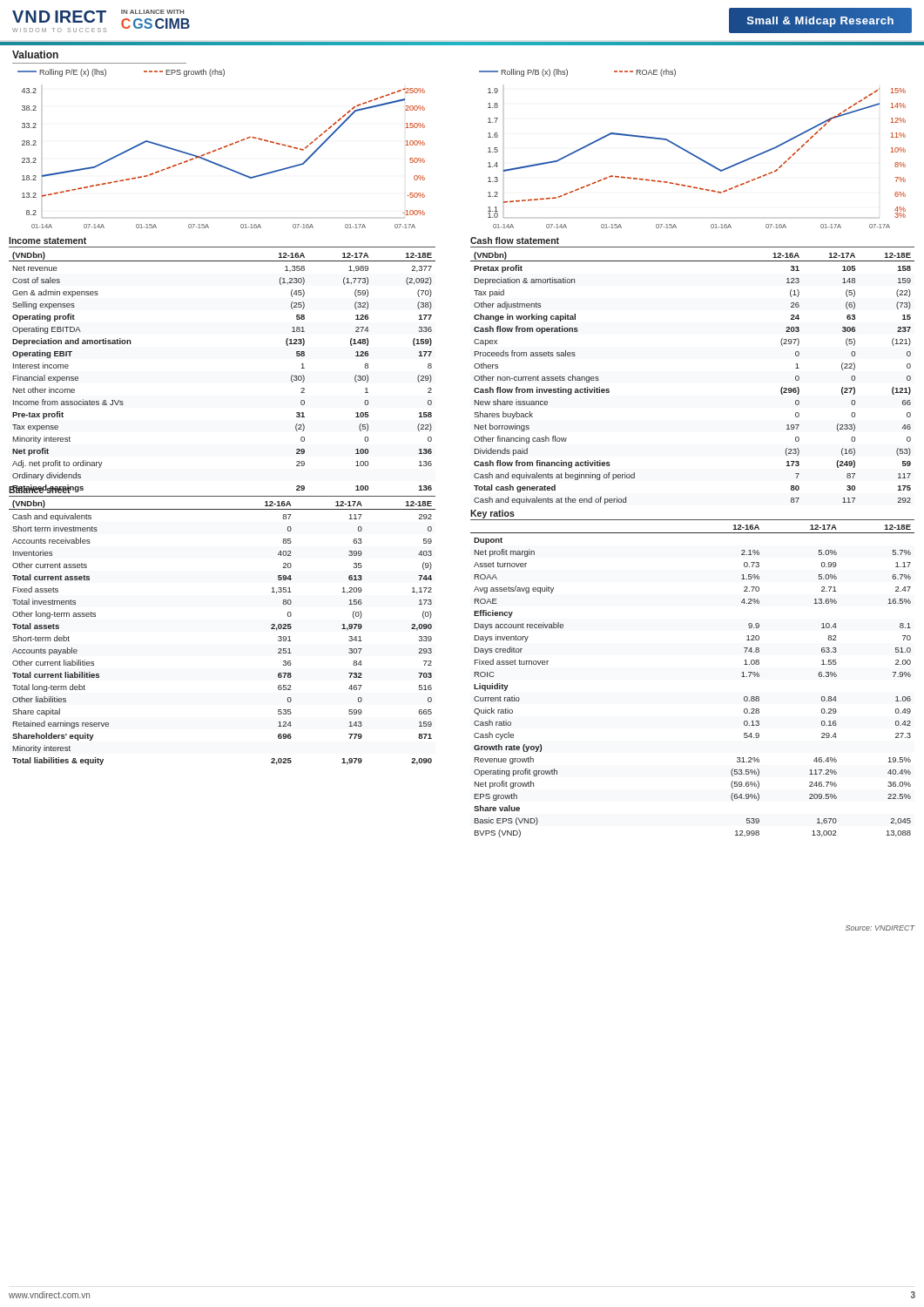Viewport: 924px width, 1307px height.
Task: Navigate to the text starting "Income statement"
Action: (48, 240)
